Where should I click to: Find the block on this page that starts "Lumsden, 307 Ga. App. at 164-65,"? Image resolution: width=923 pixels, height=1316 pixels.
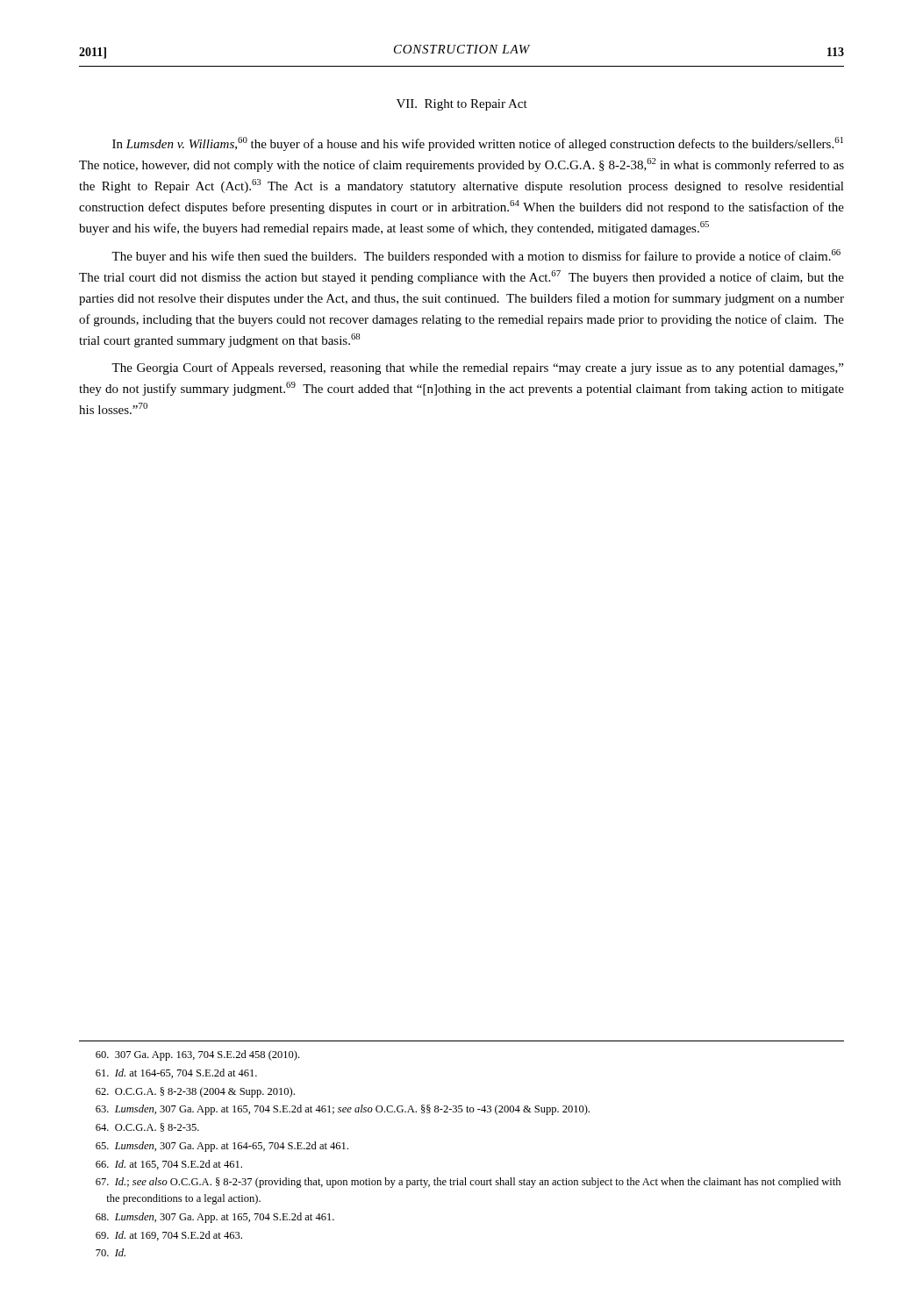pyautogui.click(x=214, y=1146)
